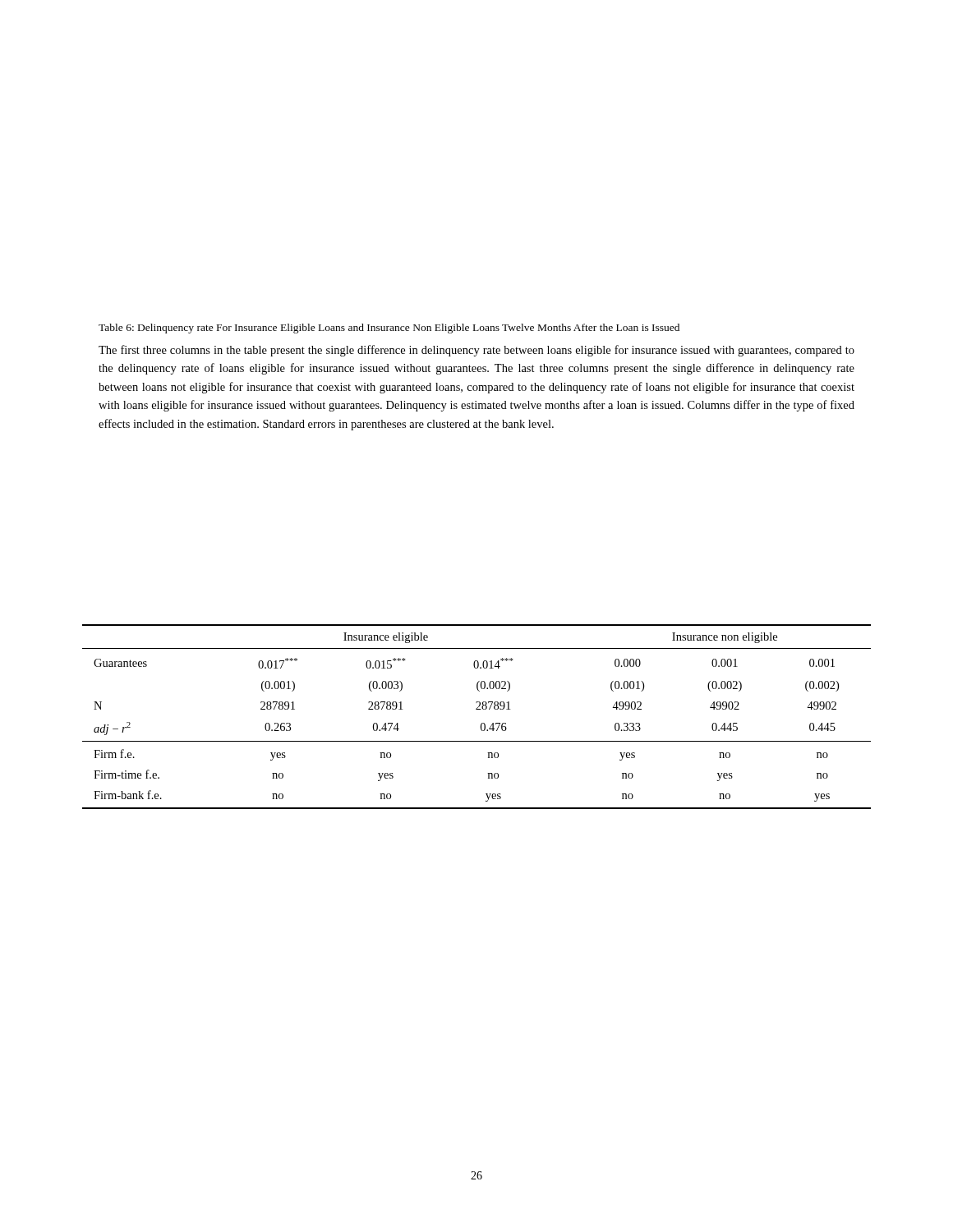
Task: Select the text block containing "The first three columns in the table present"
Action: click(476, 387)
